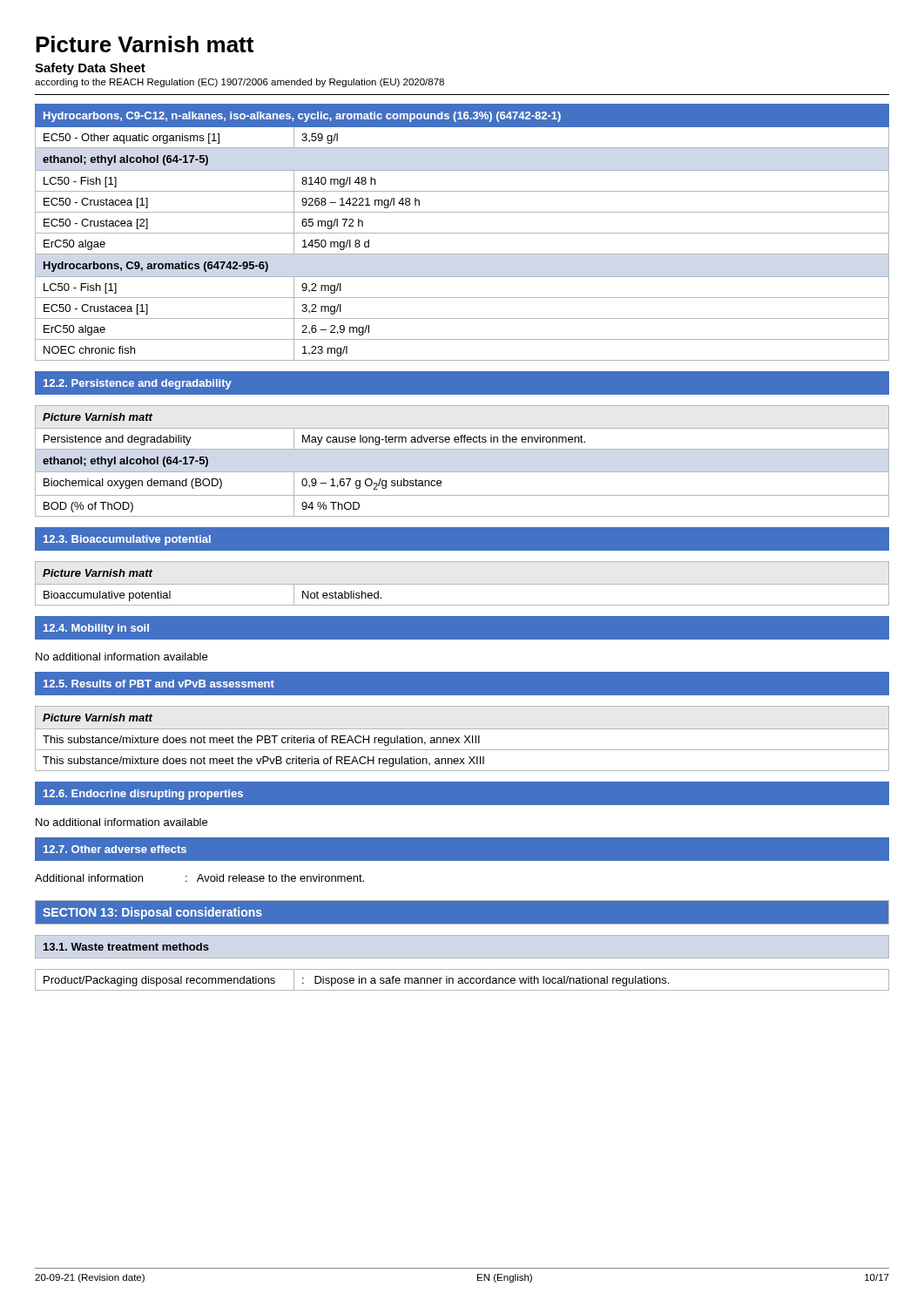Viewport: 924px width, 1307px height.
Task: Locate the title
Action: point(144,44)
